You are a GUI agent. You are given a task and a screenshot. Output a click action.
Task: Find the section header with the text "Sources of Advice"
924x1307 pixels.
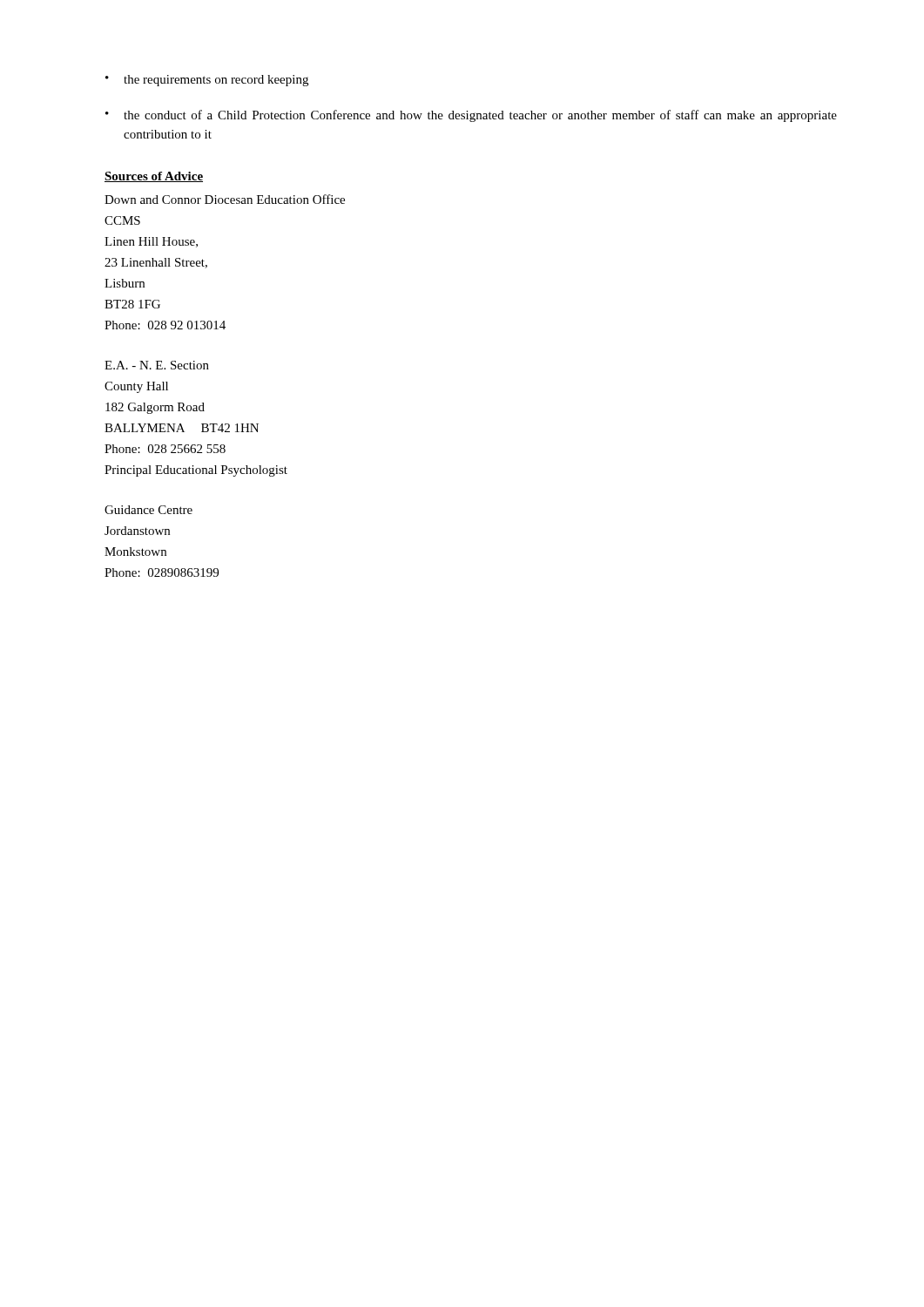pos(154,176)
